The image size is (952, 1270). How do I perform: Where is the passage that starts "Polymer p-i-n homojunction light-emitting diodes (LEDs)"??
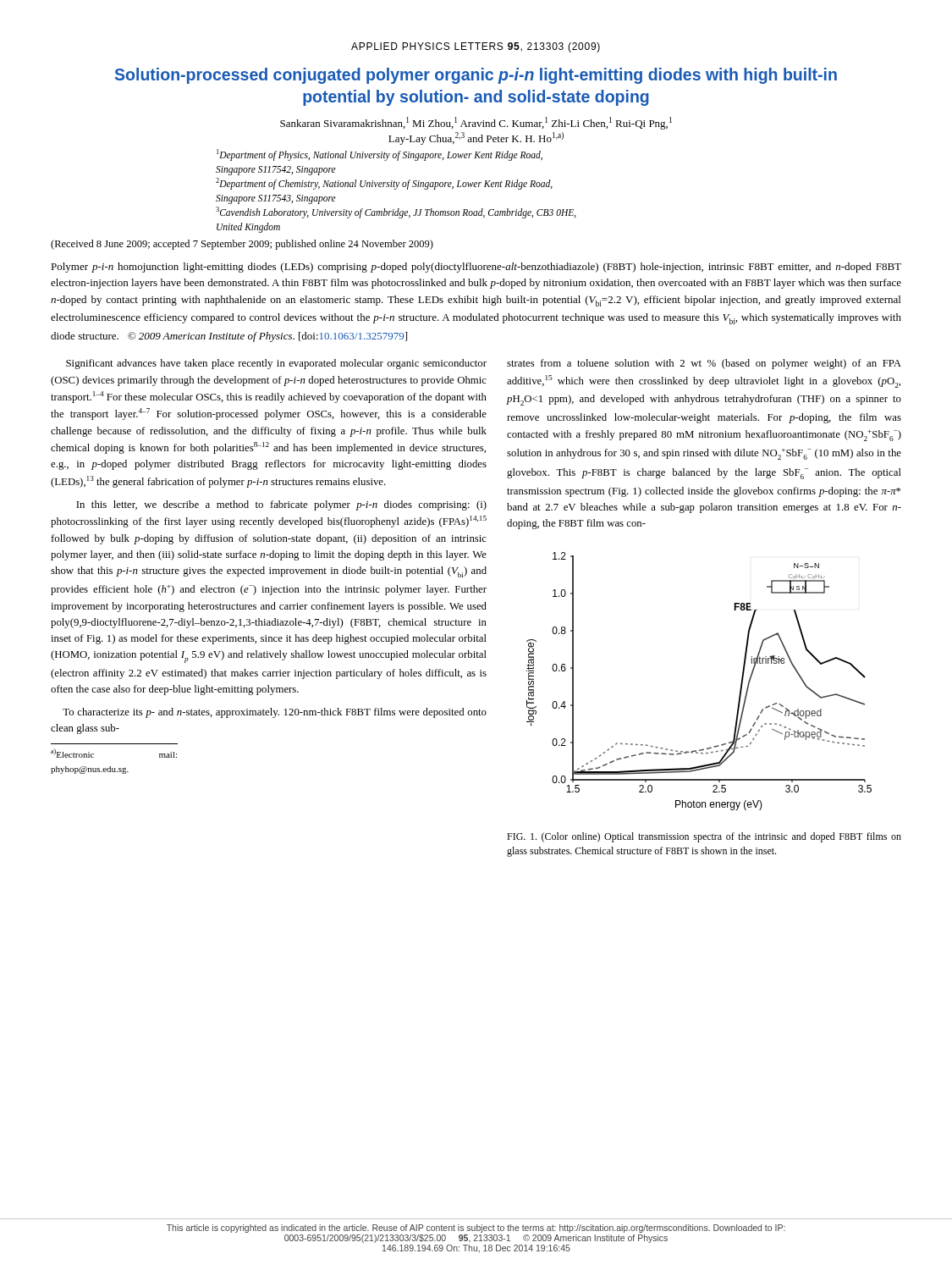[x=476, y=301]
